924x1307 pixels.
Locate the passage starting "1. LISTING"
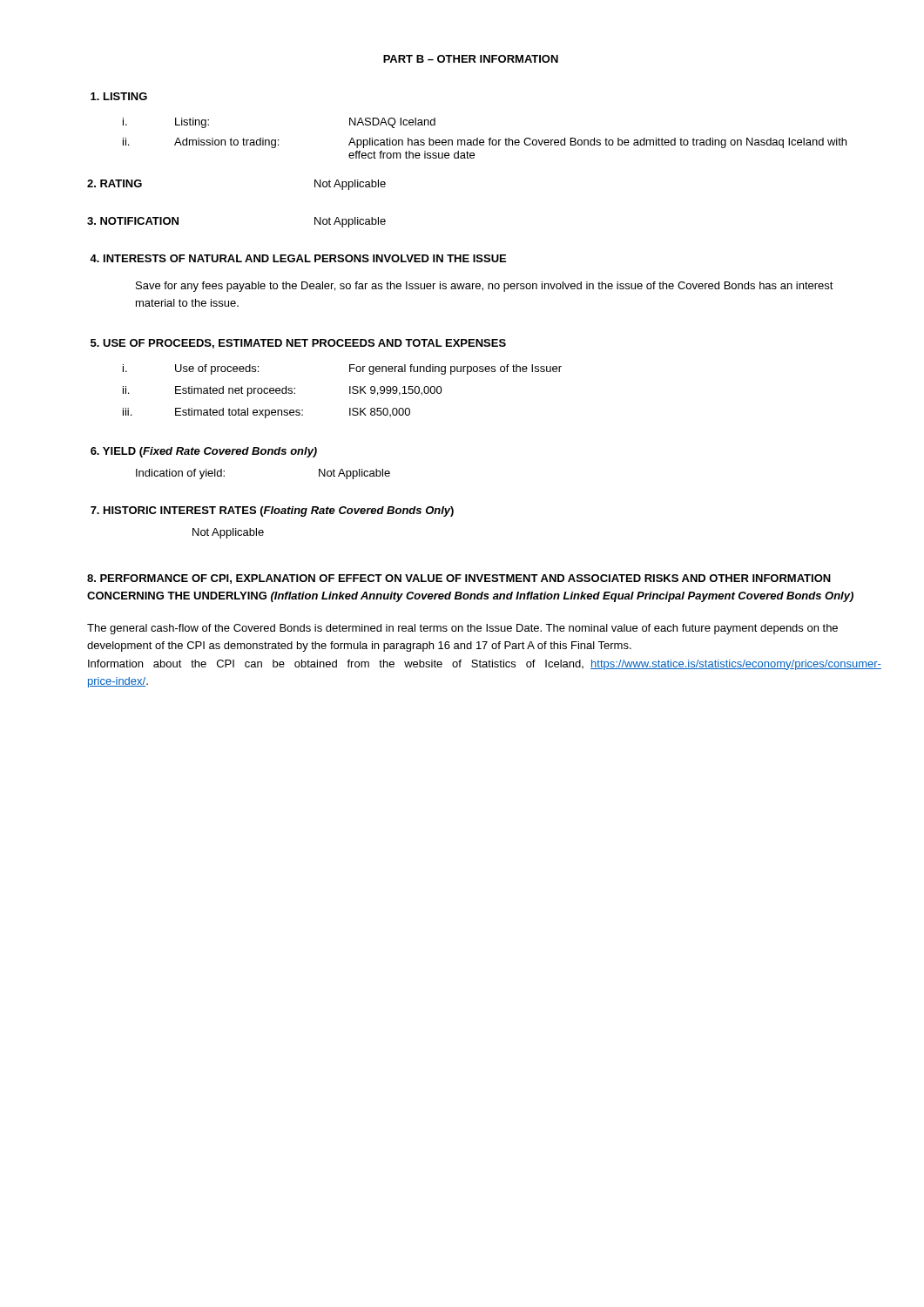click(117, 96)
